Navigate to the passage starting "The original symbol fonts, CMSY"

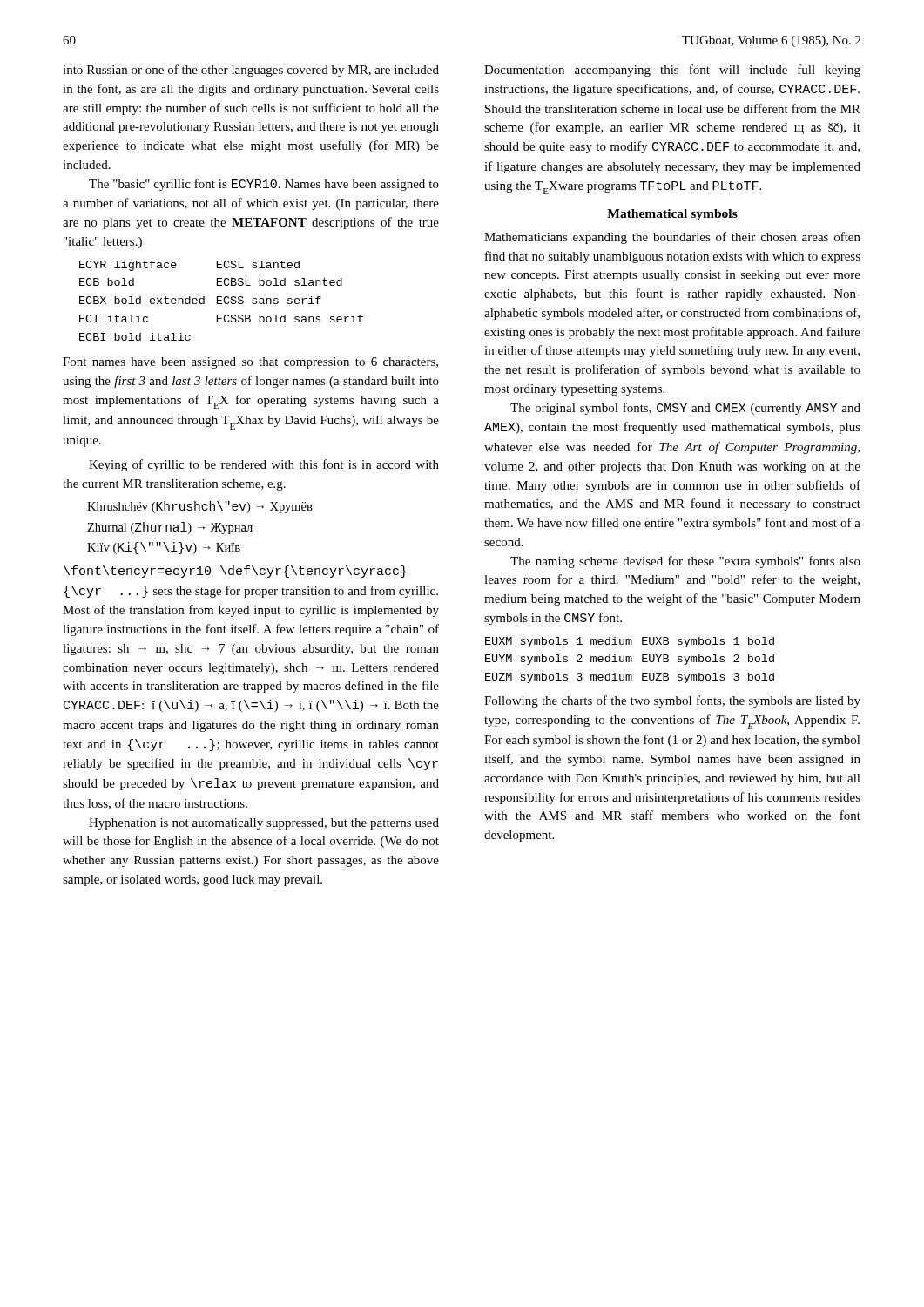coord(672,475)
